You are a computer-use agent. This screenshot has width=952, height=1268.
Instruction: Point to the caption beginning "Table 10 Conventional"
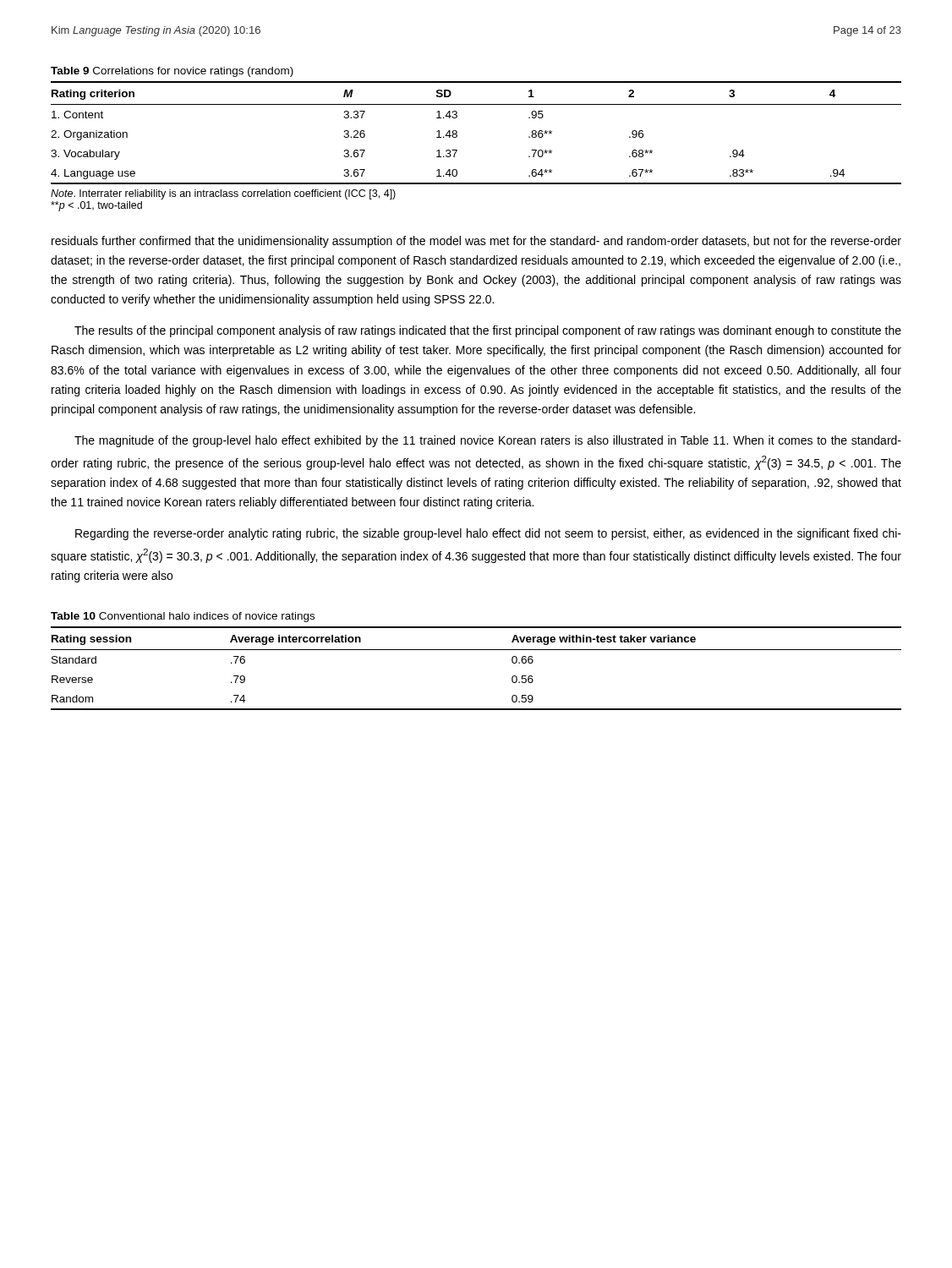tap(183, 616)
